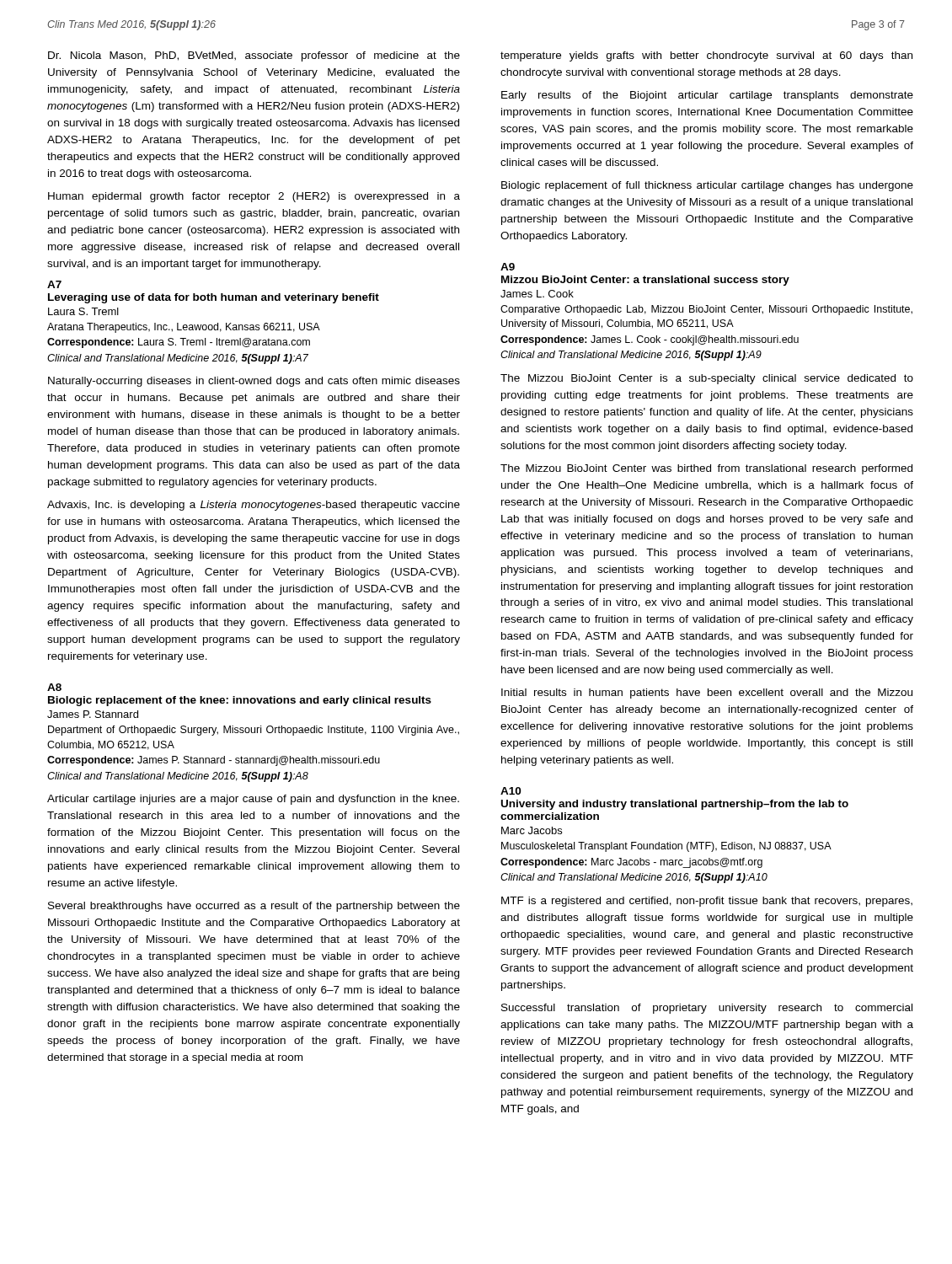Locate the text "Clinical and Translational Medicine 2016, 5(Suppl 1):A8"

click(x=254, y=776)
